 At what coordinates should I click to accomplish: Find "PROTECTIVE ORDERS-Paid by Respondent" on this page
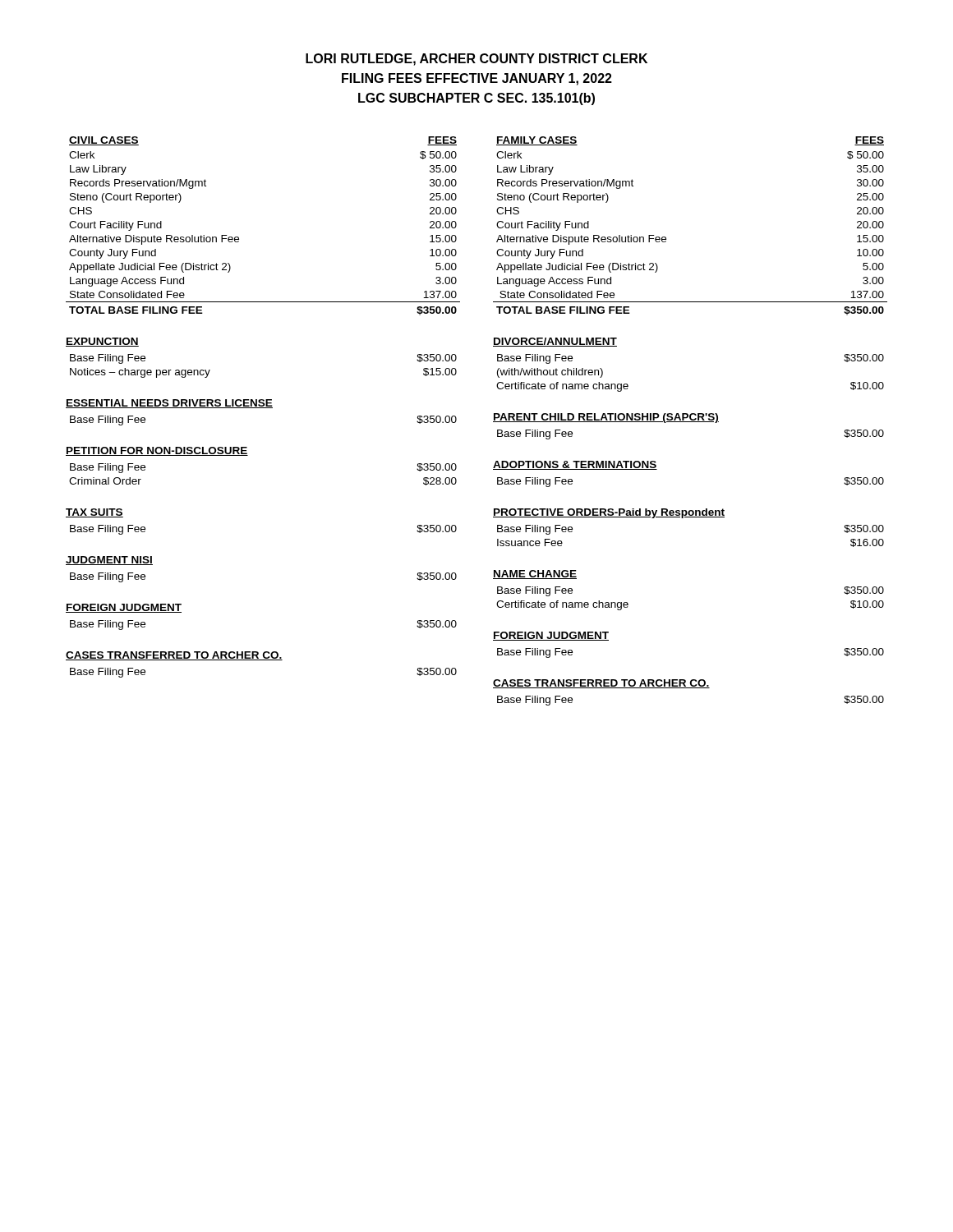pyautogui.click(x=690, y=512)
